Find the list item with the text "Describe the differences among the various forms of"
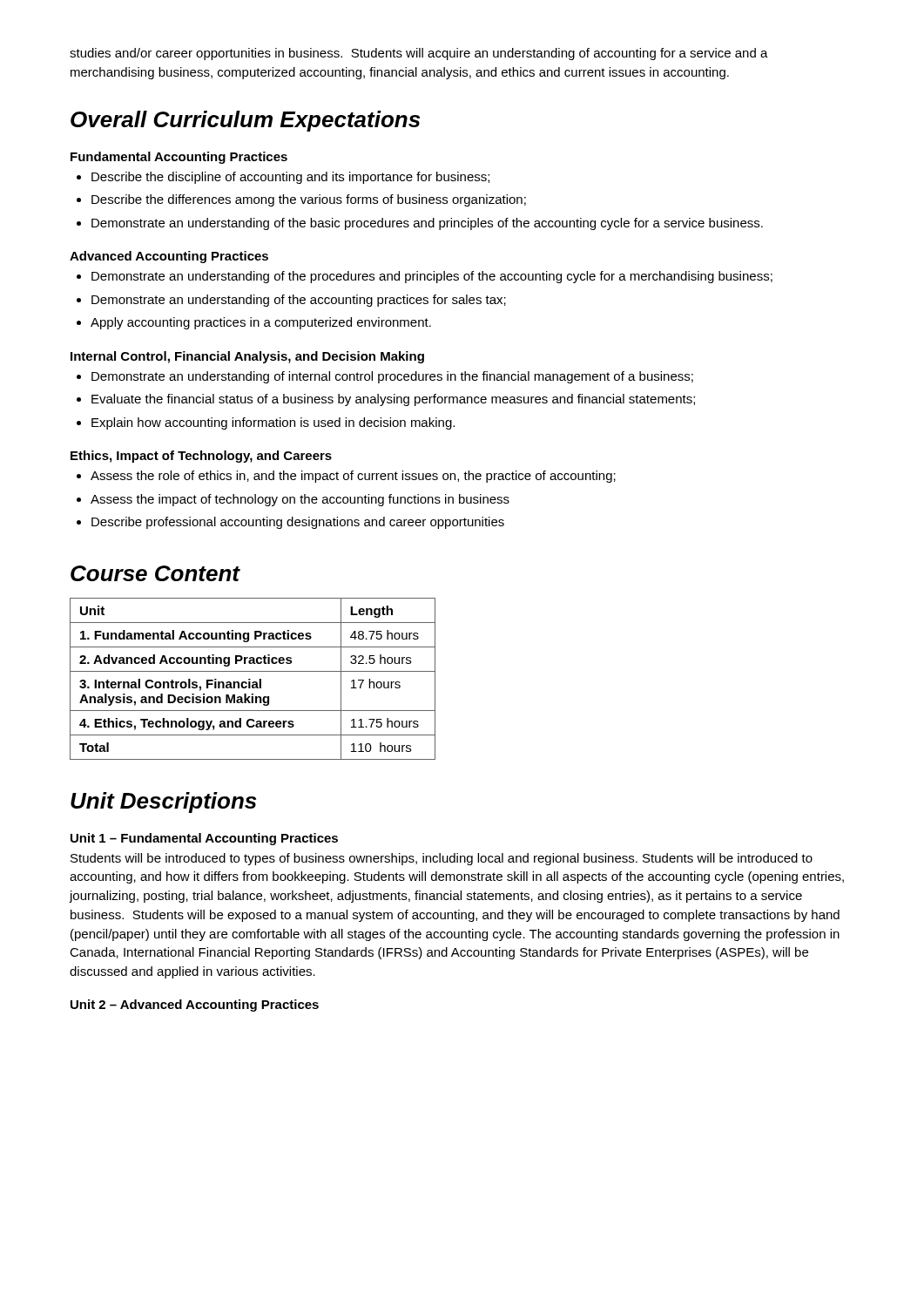The height and width of the screenshot is (1307, 924). [462, 200]
